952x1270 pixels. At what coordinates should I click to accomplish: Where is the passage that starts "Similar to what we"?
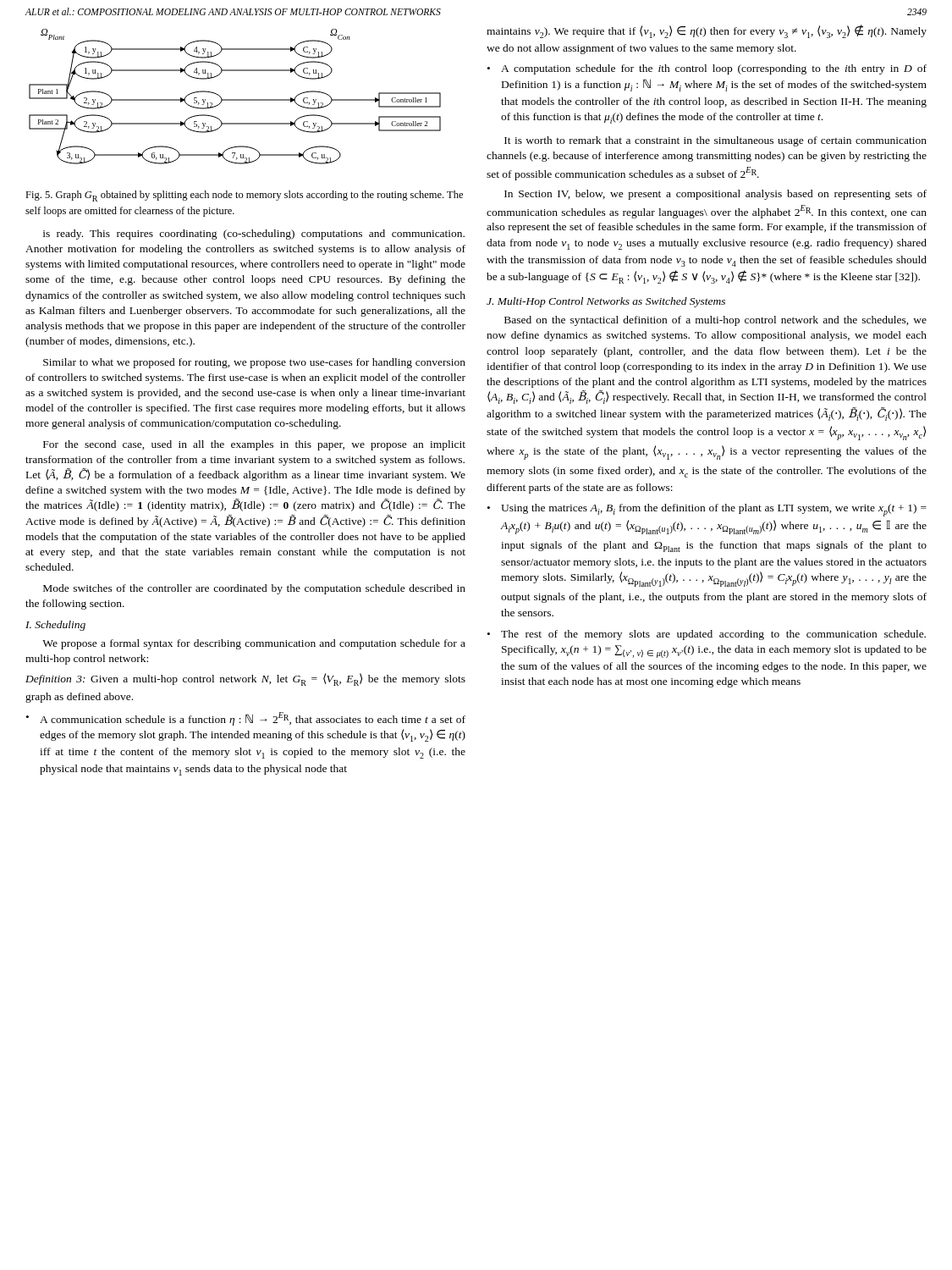(245, 393)
